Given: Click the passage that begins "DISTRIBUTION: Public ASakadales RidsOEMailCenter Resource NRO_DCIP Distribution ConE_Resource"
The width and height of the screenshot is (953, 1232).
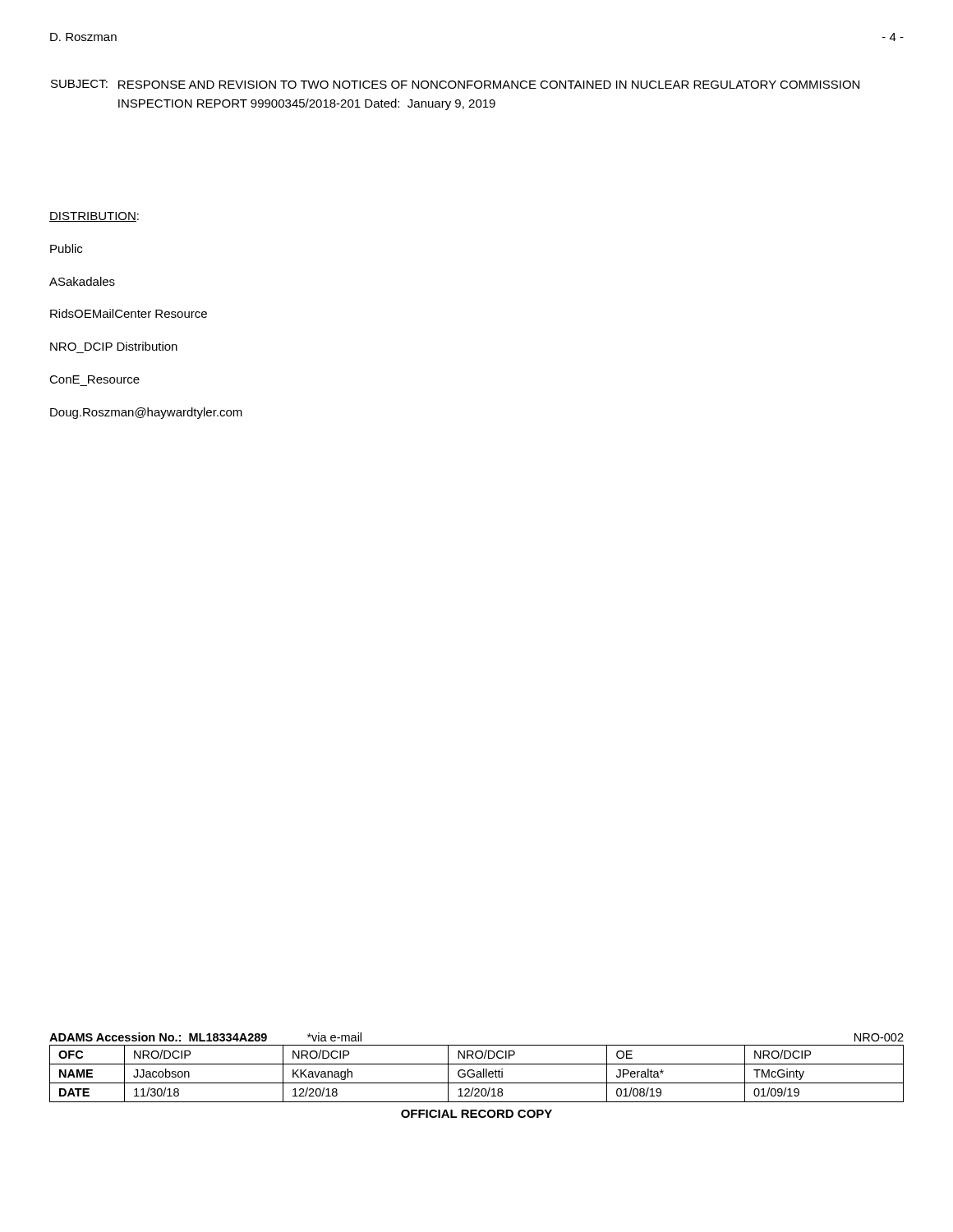Looking at the screenshot, I should click(146, 314).
